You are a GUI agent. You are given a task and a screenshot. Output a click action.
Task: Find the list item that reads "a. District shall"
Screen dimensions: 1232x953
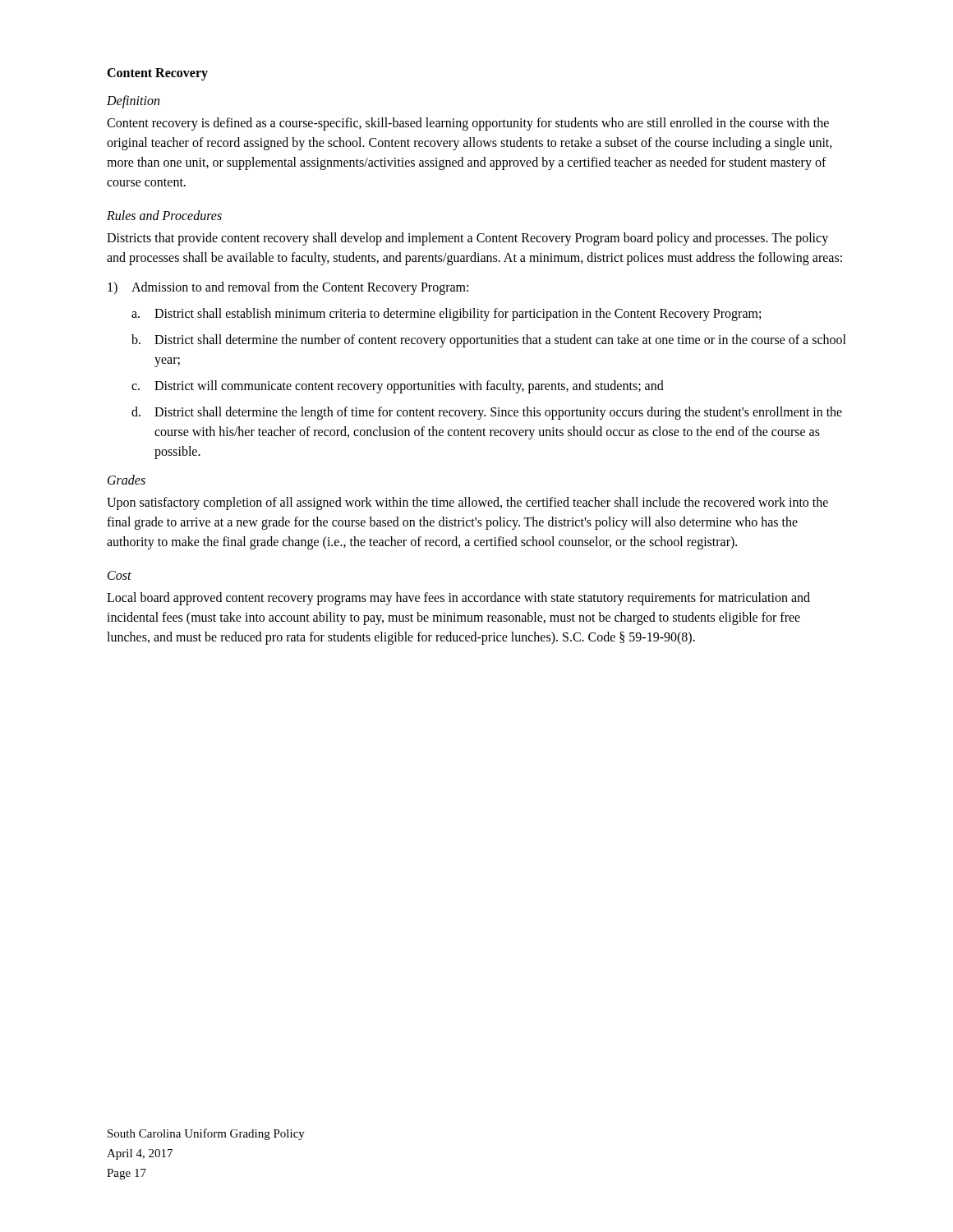point(489,314)
